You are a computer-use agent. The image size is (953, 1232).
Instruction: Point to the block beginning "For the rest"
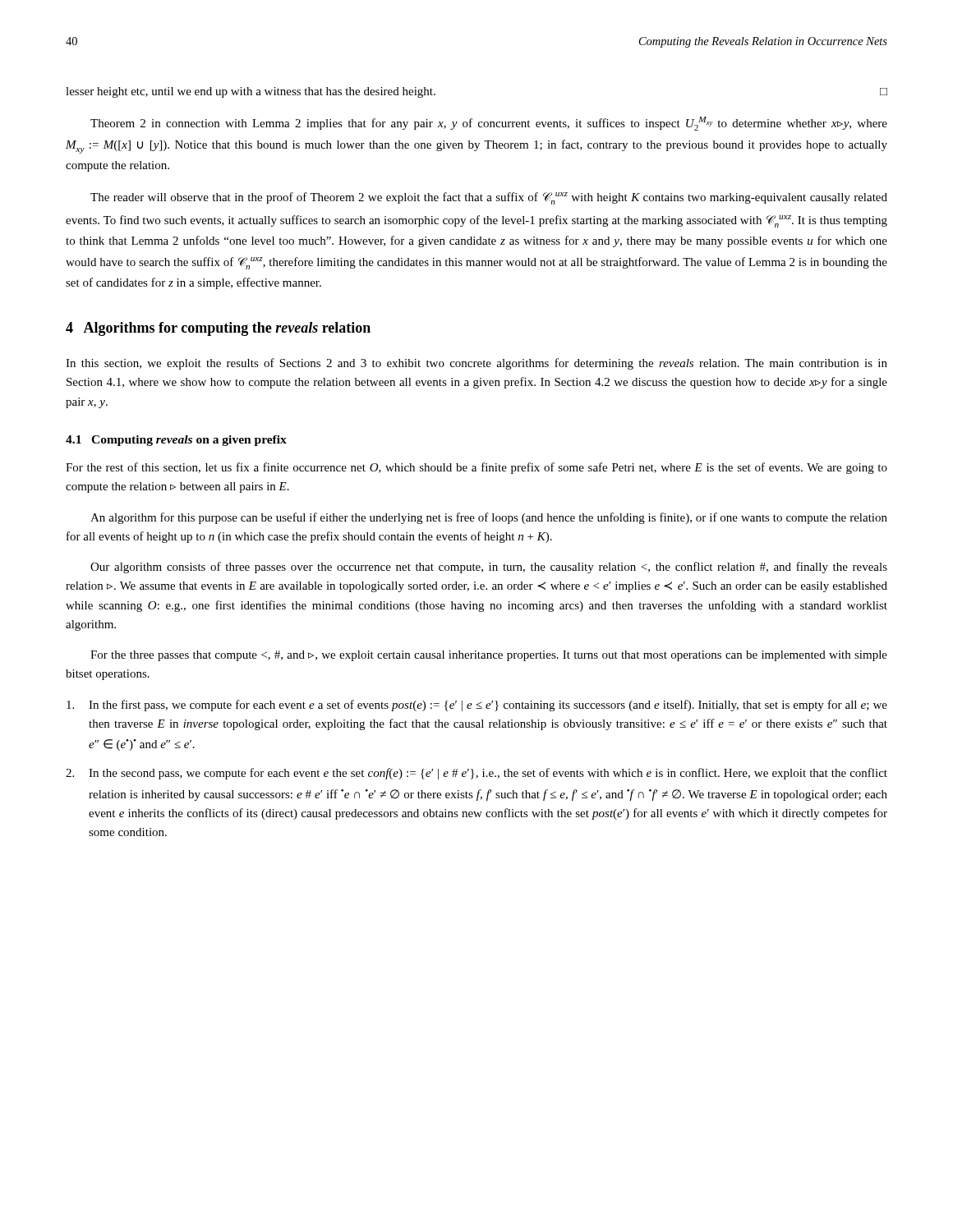point(476,477)
